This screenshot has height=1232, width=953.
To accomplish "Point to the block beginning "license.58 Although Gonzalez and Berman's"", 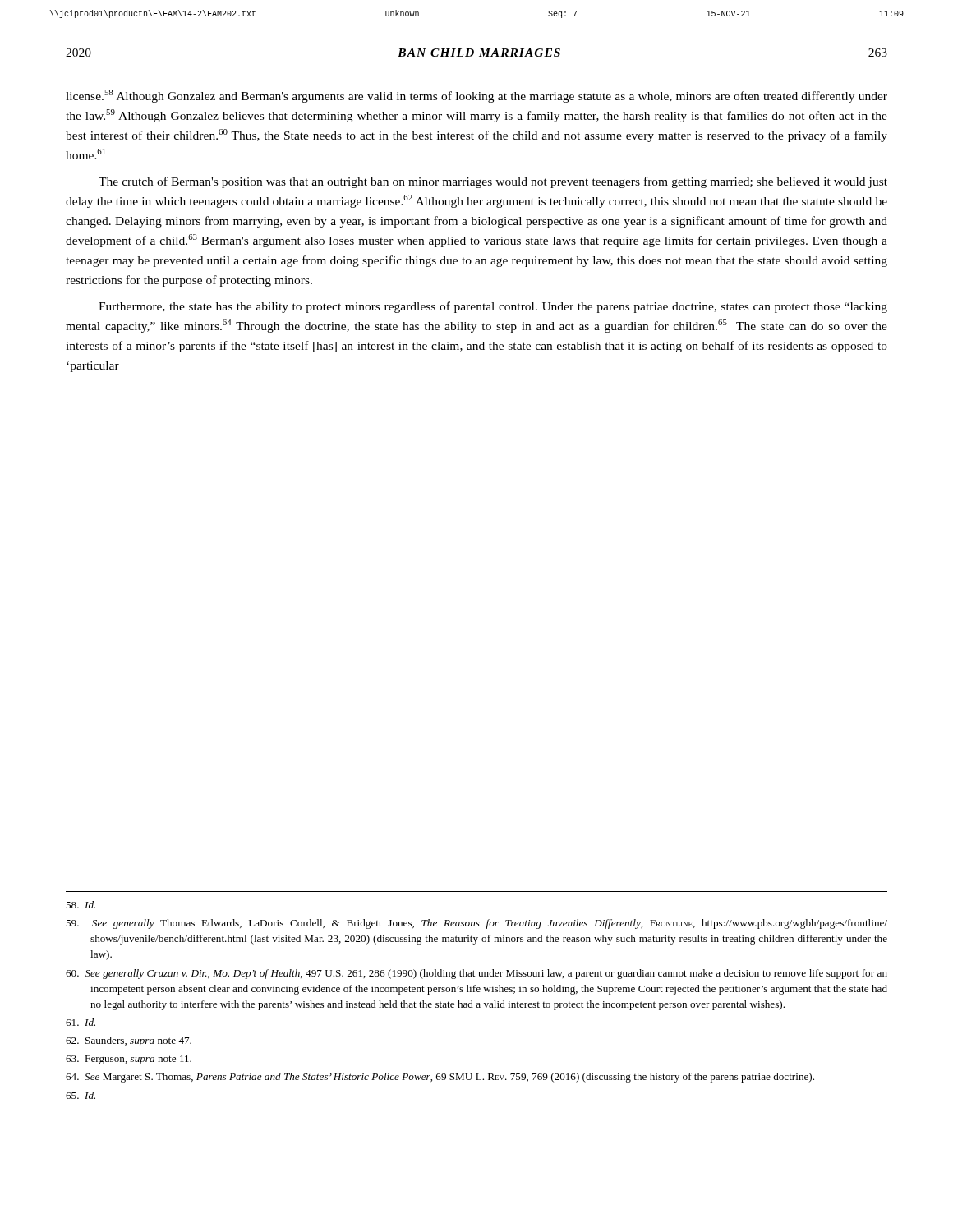I will click(x=476, y=124).
